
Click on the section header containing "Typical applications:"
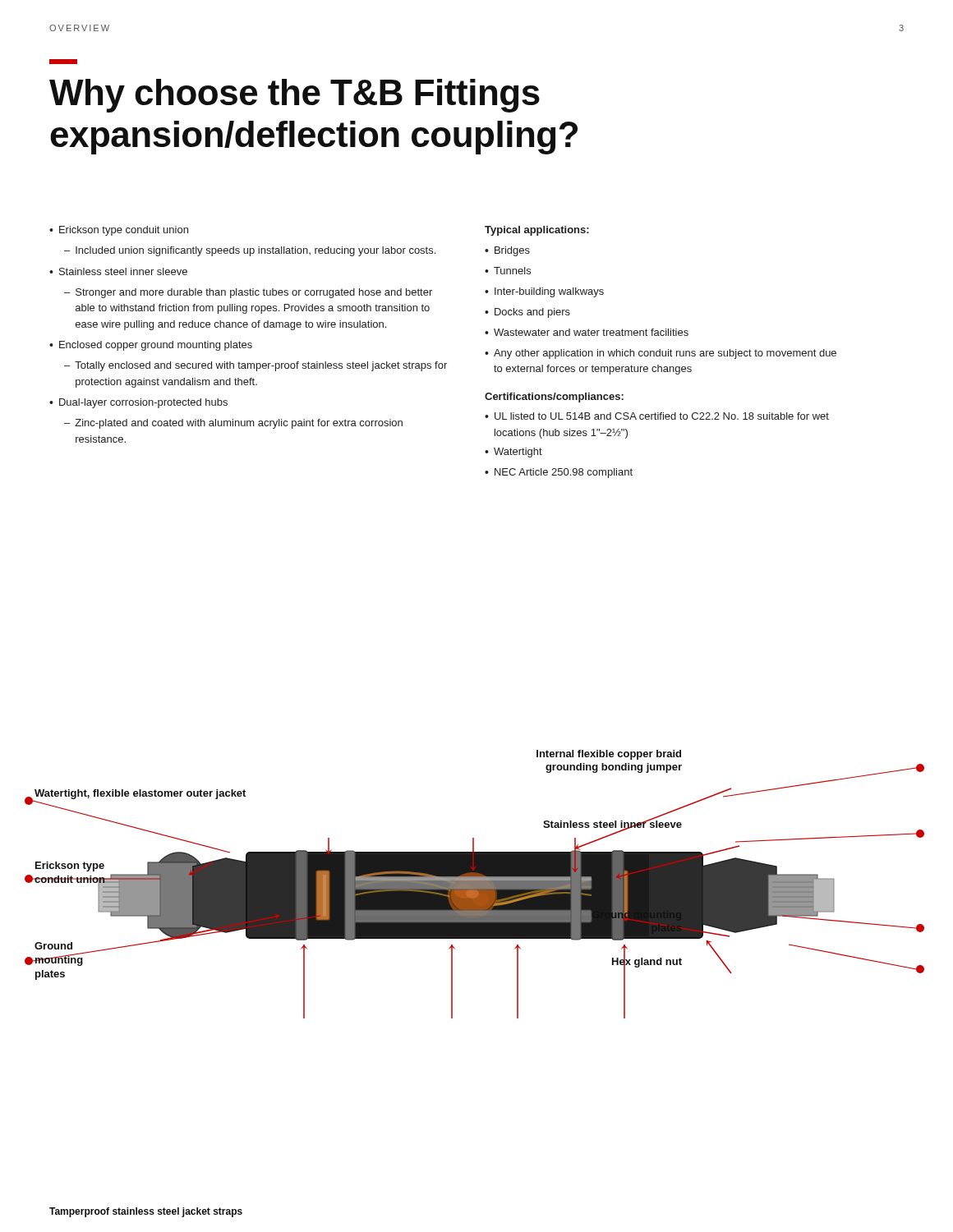[x=537, y=230]
